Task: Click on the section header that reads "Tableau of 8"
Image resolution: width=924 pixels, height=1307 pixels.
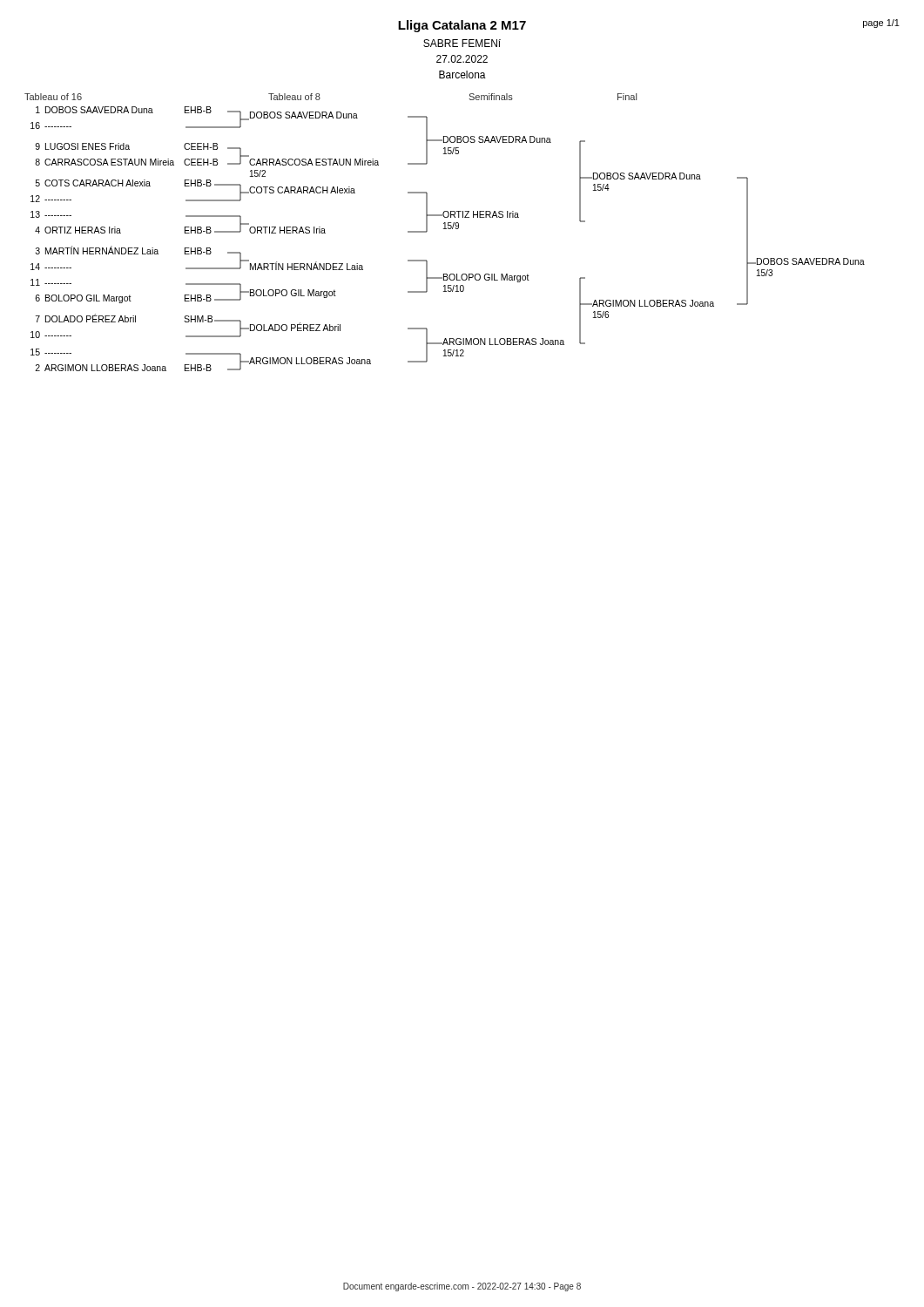Action: pyautogui.click(x=294, y=97)
